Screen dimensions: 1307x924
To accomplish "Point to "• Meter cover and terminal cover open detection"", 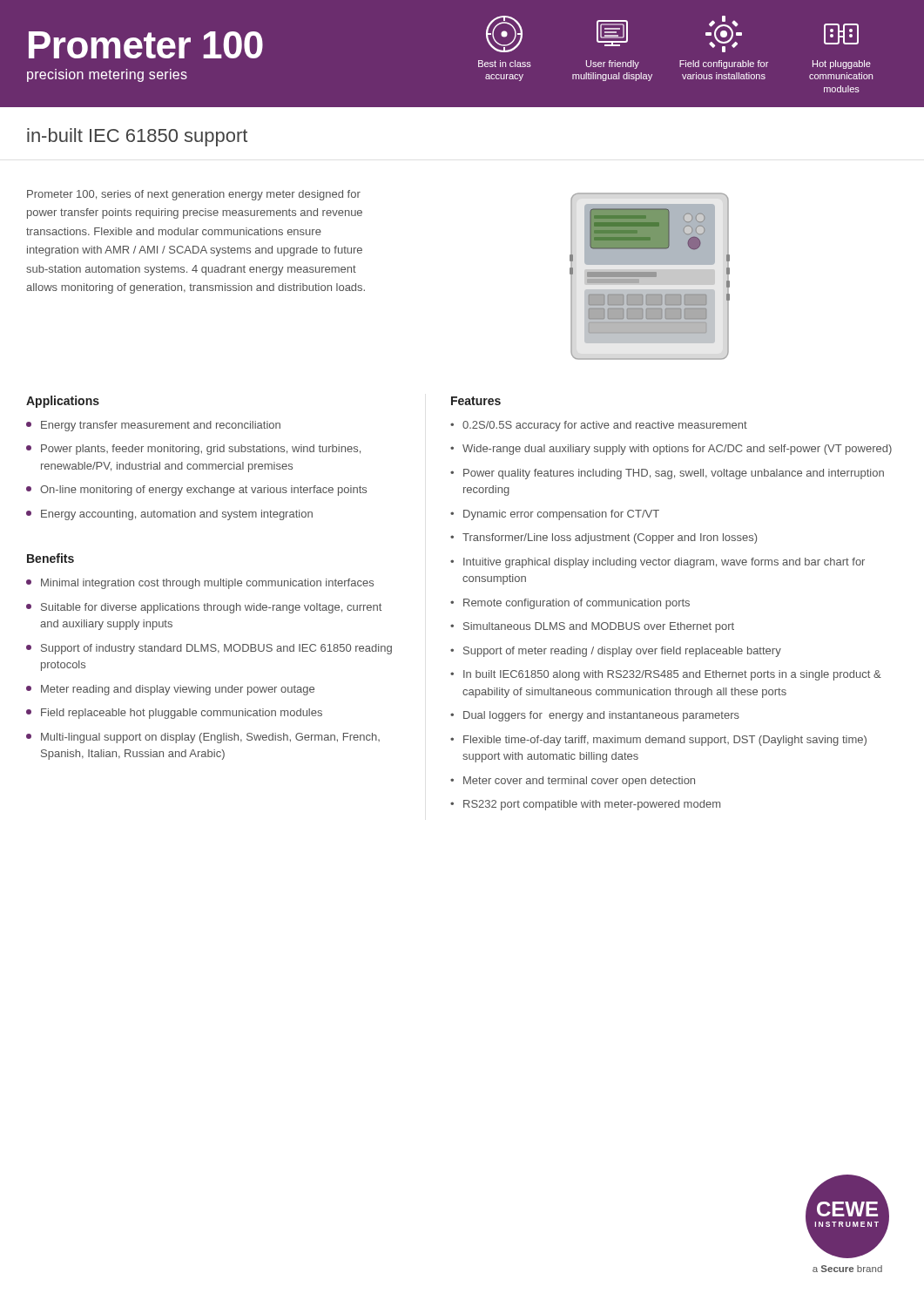I will pyautogui.click(x=573, y=780).
